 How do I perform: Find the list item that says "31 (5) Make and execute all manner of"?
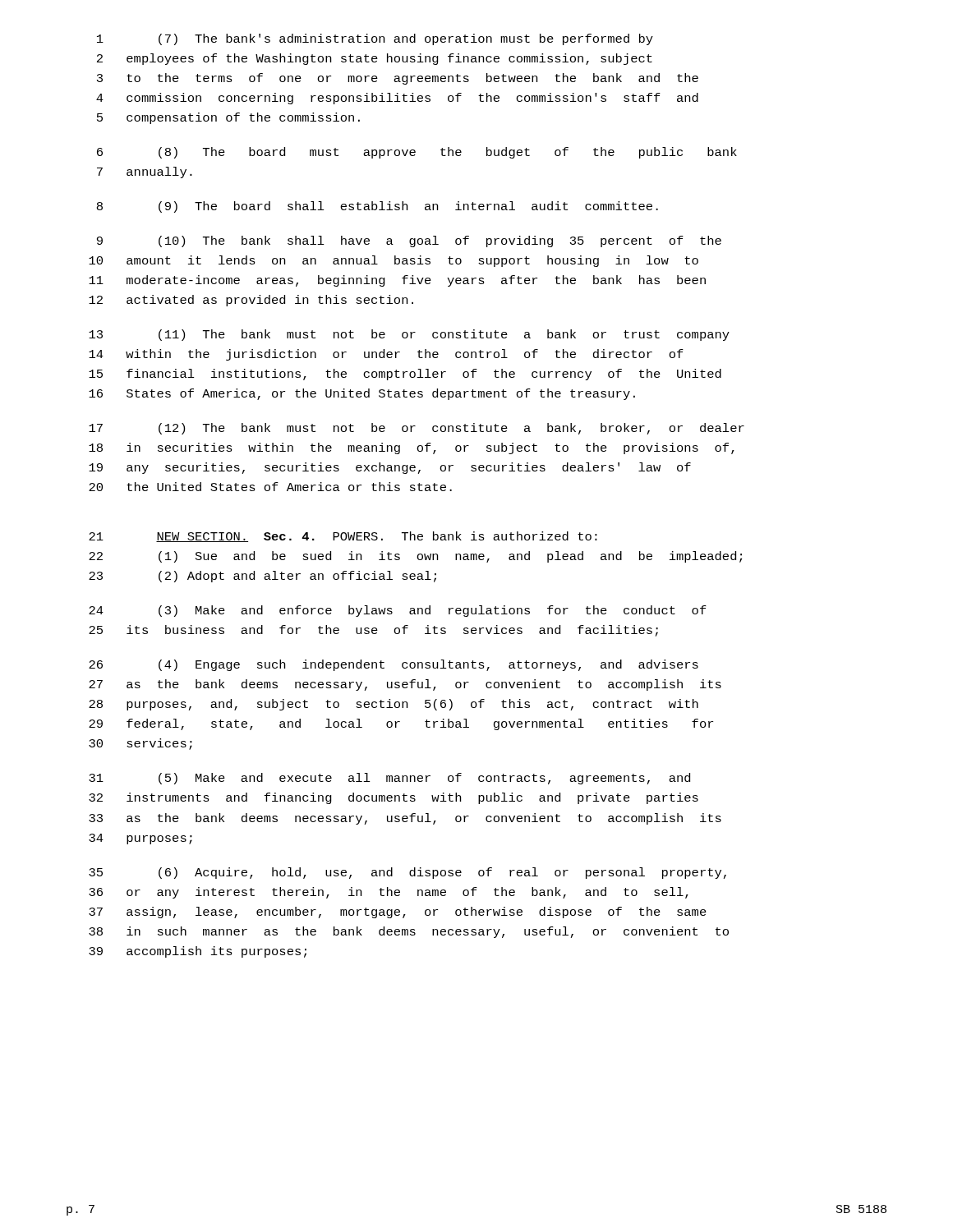click(476, 809)
